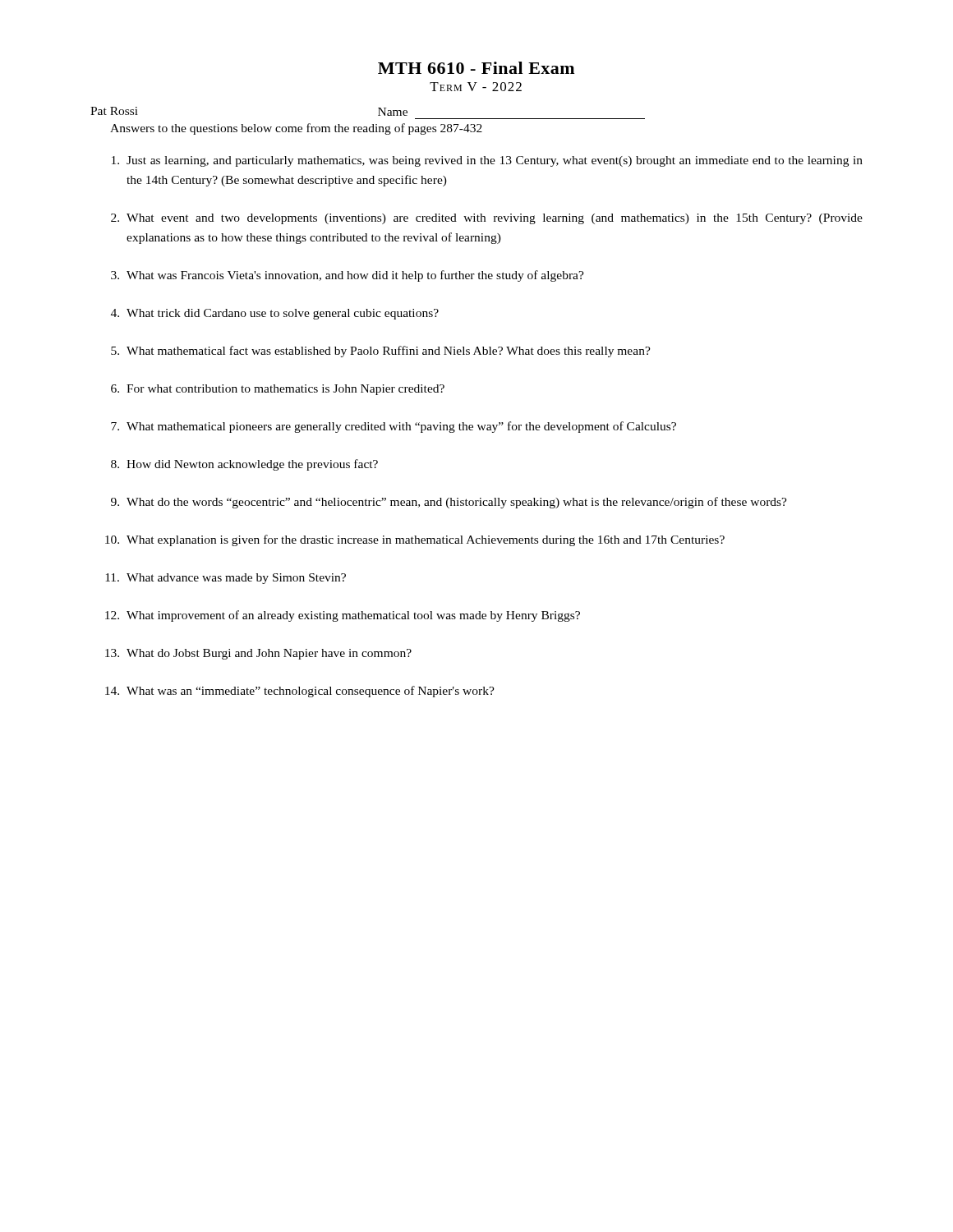
Task: Point to the block beginning "Just as learning, and particularly mathematics, was being"
Action: point(476,170)
